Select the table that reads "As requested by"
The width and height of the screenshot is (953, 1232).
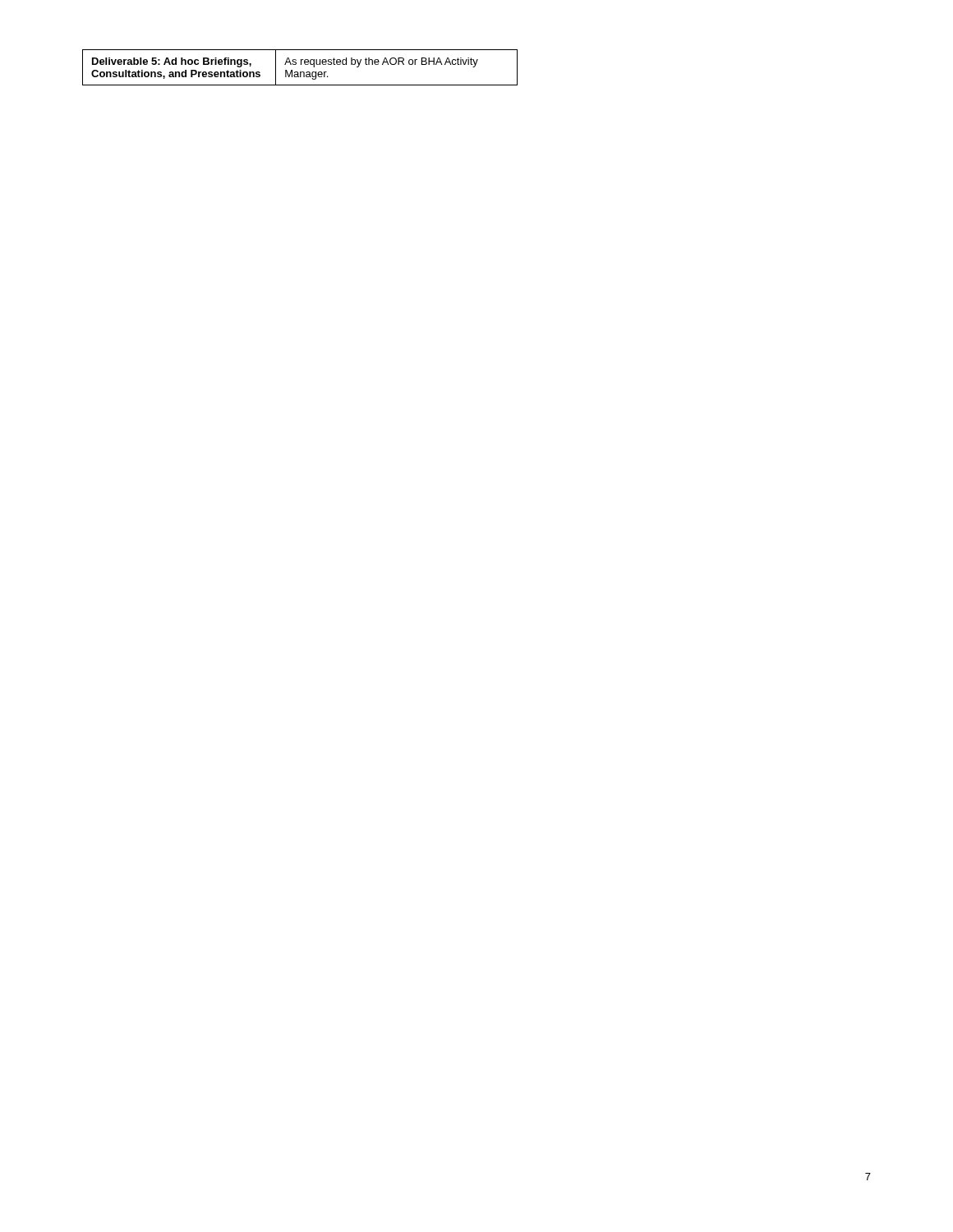(x=476, y=67)
